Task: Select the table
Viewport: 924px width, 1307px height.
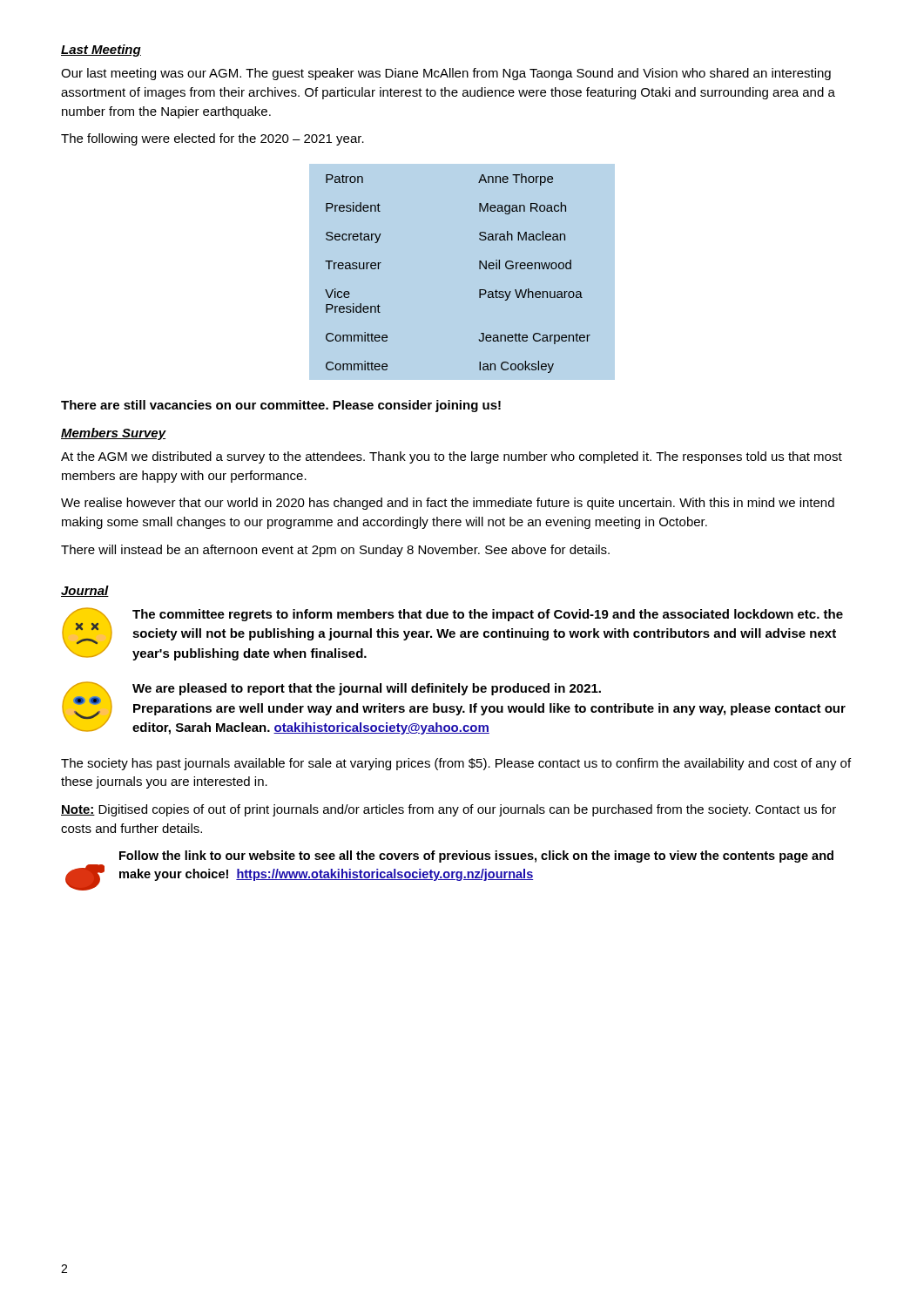Action: click(x=462, y=272)
